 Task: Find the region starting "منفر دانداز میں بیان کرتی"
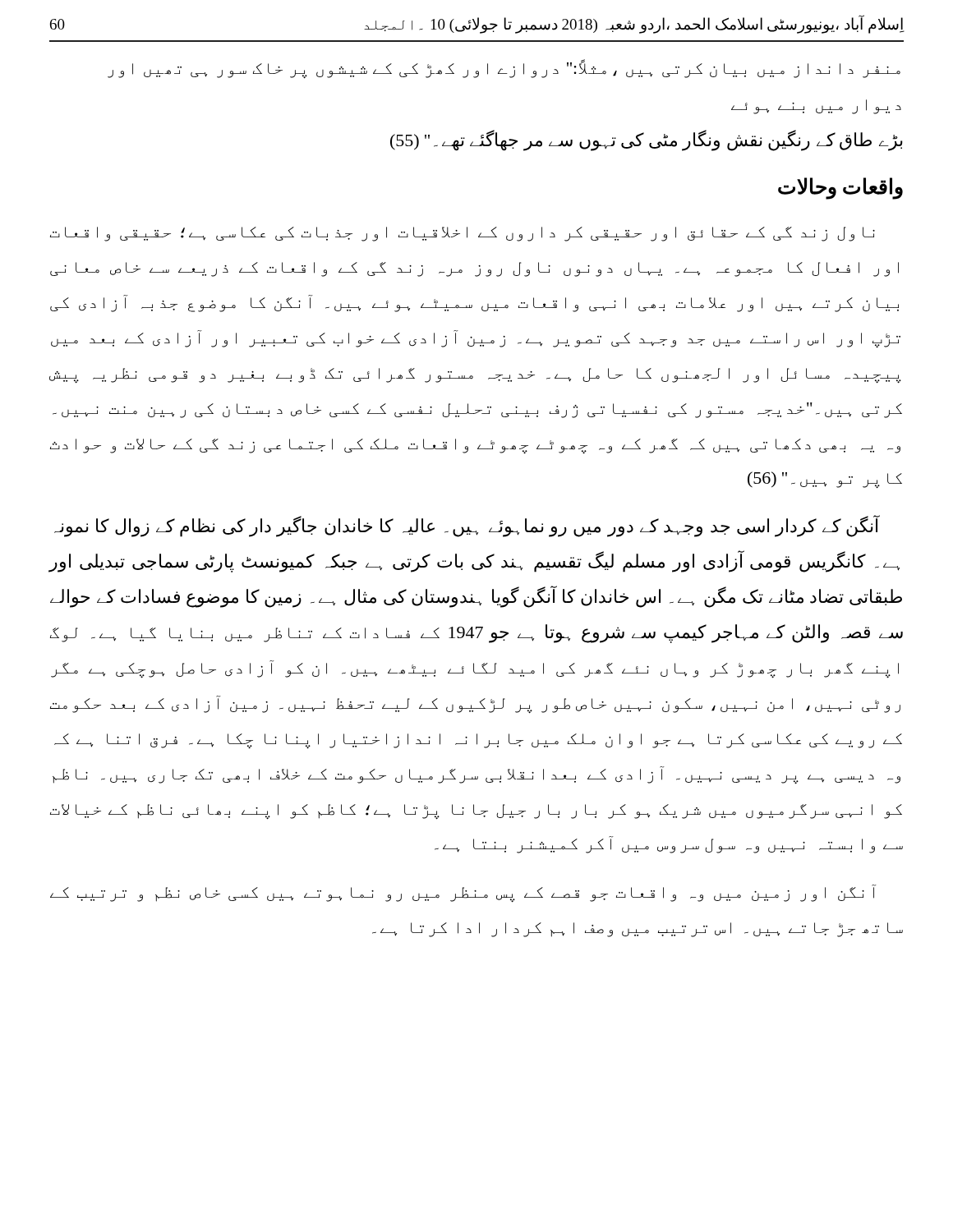click(504, 69)
